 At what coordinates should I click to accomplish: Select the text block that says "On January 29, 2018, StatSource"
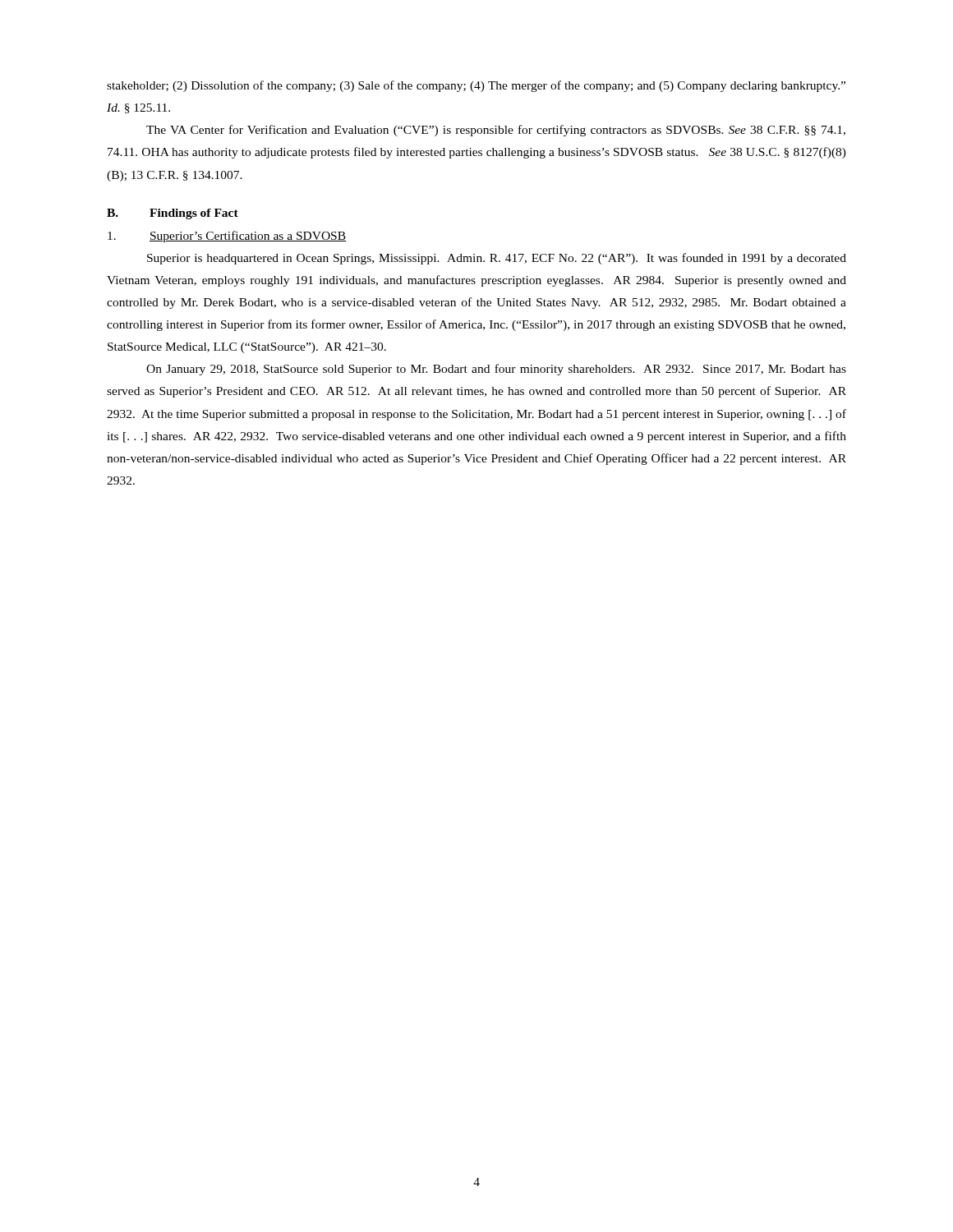[476, 424]
